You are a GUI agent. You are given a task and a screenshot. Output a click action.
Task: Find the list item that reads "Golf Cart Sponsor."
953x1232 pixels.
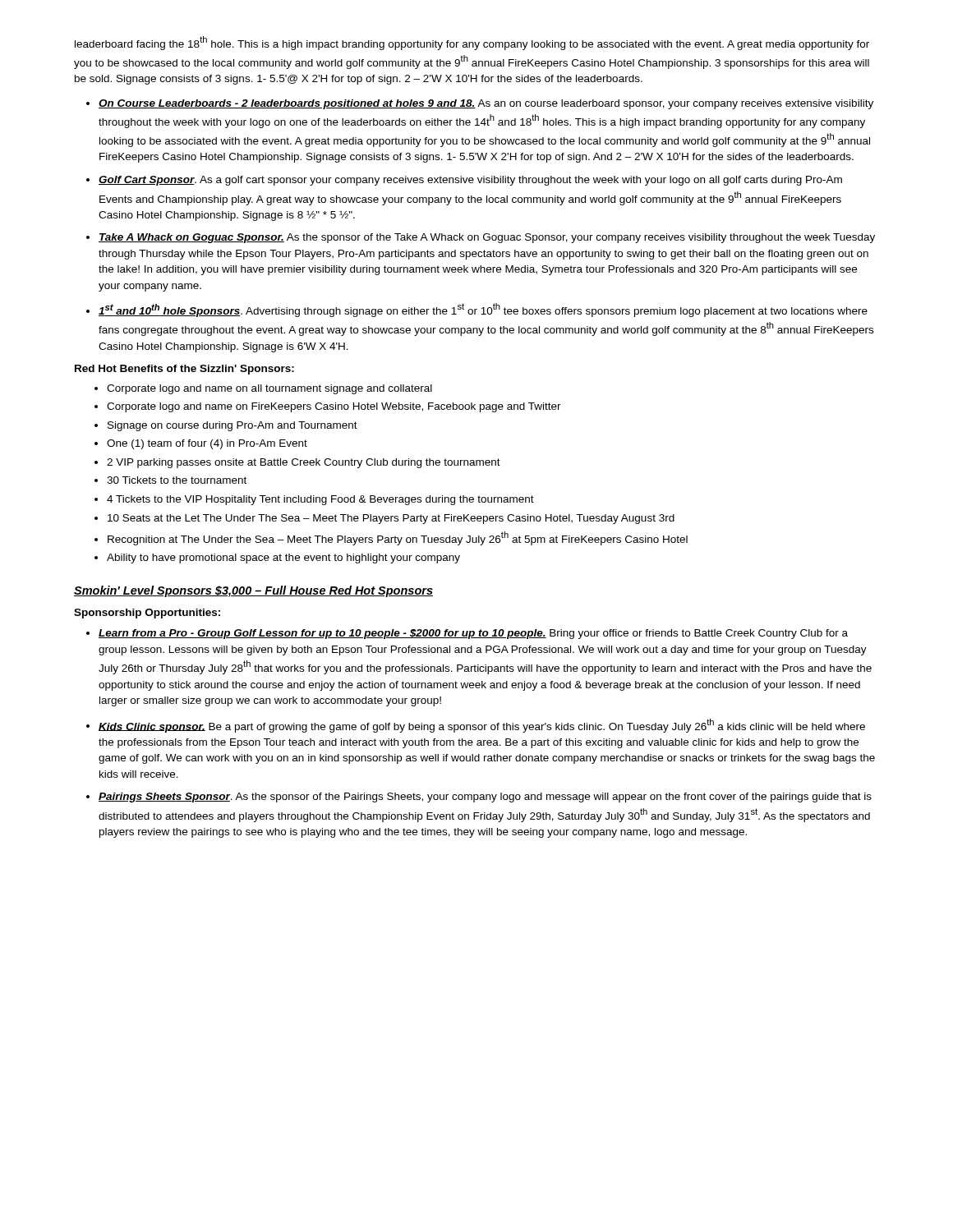[471, 197]
